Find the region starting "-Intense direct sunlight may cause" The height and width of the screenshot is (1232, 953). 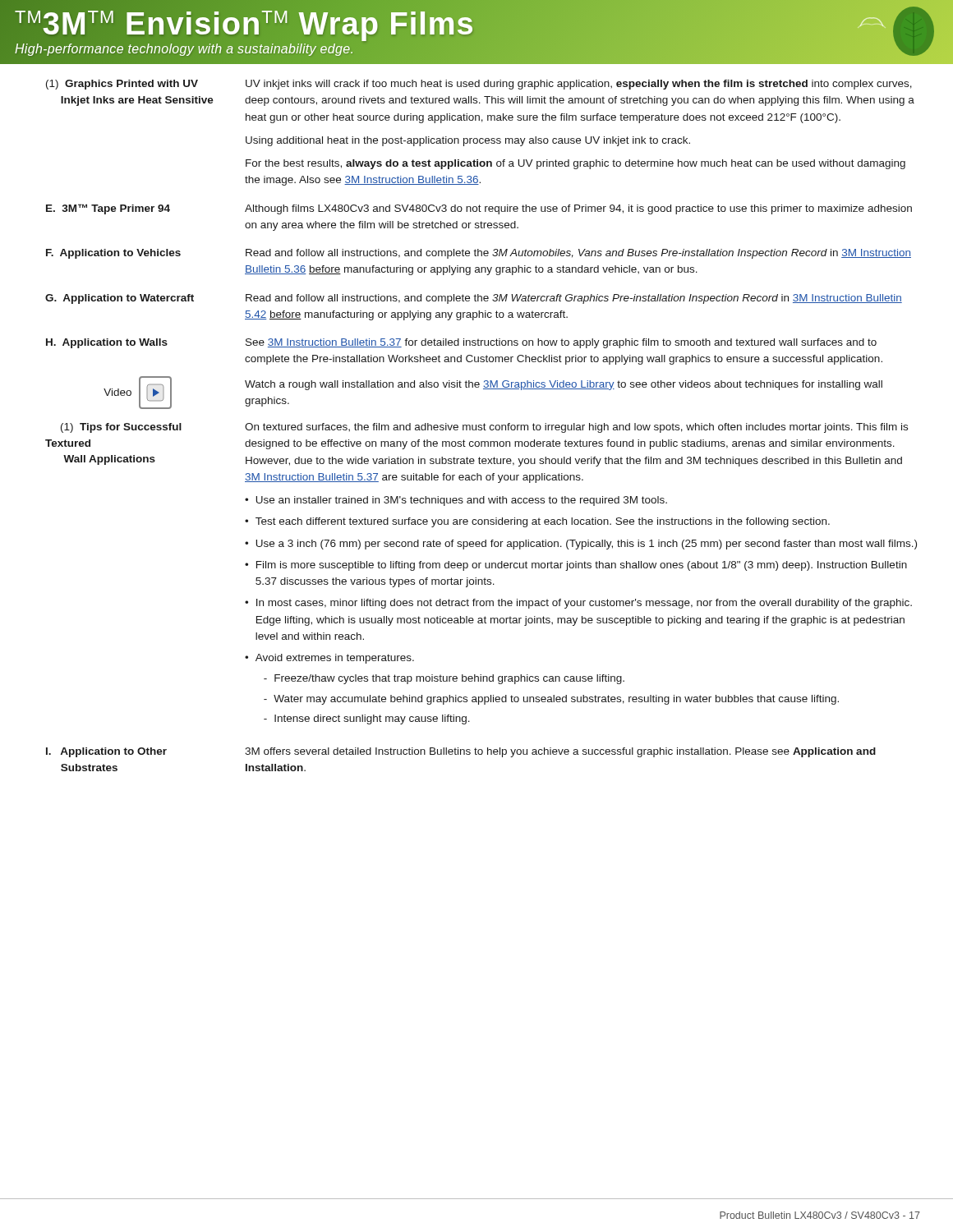point(367,719)
